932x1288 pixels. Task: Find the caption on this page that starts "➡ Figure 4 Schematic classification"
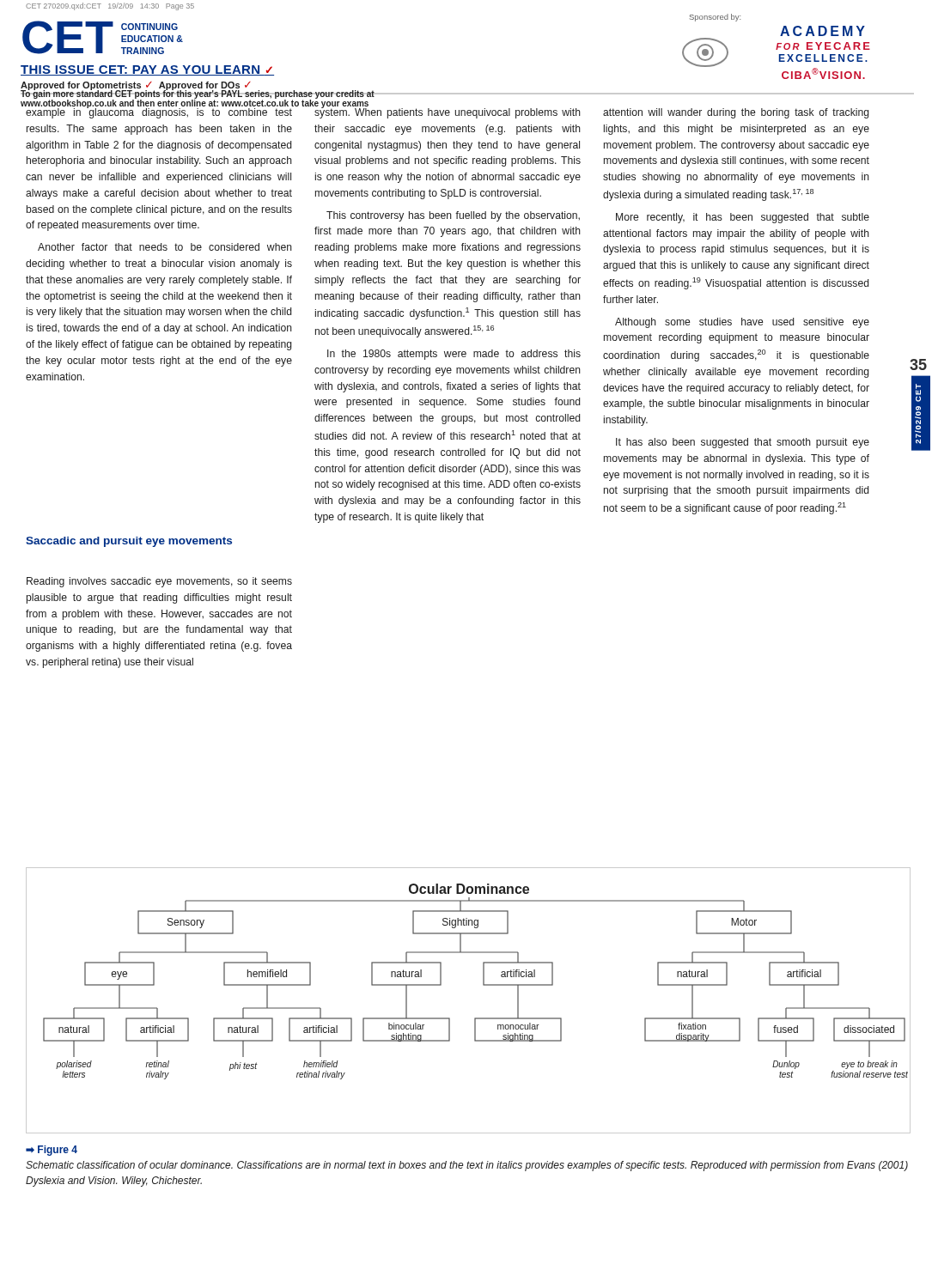pyautogui.click(x=467, y=1165)
